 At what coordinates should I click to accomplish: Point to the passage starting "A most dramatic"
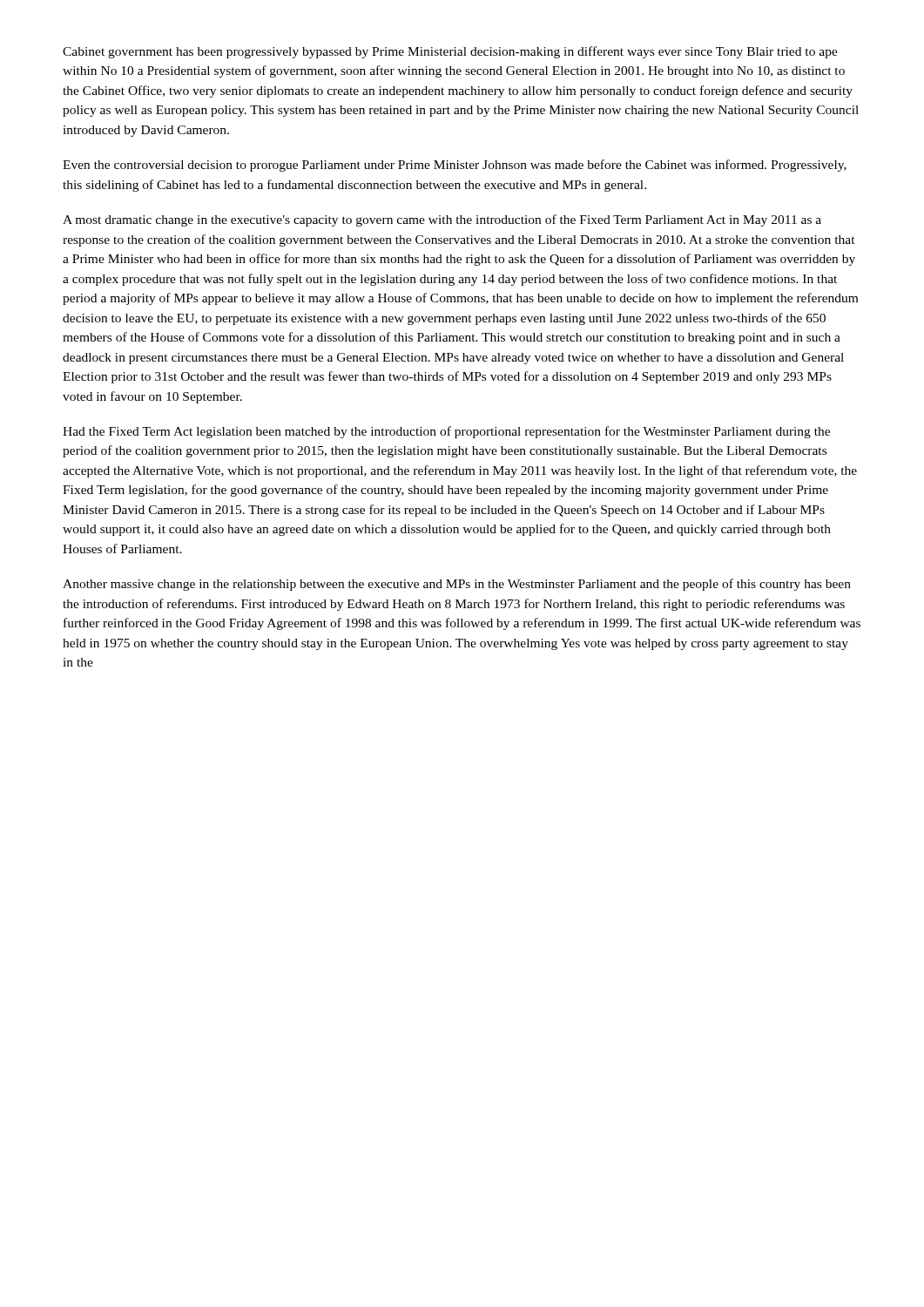coord(461,307)
